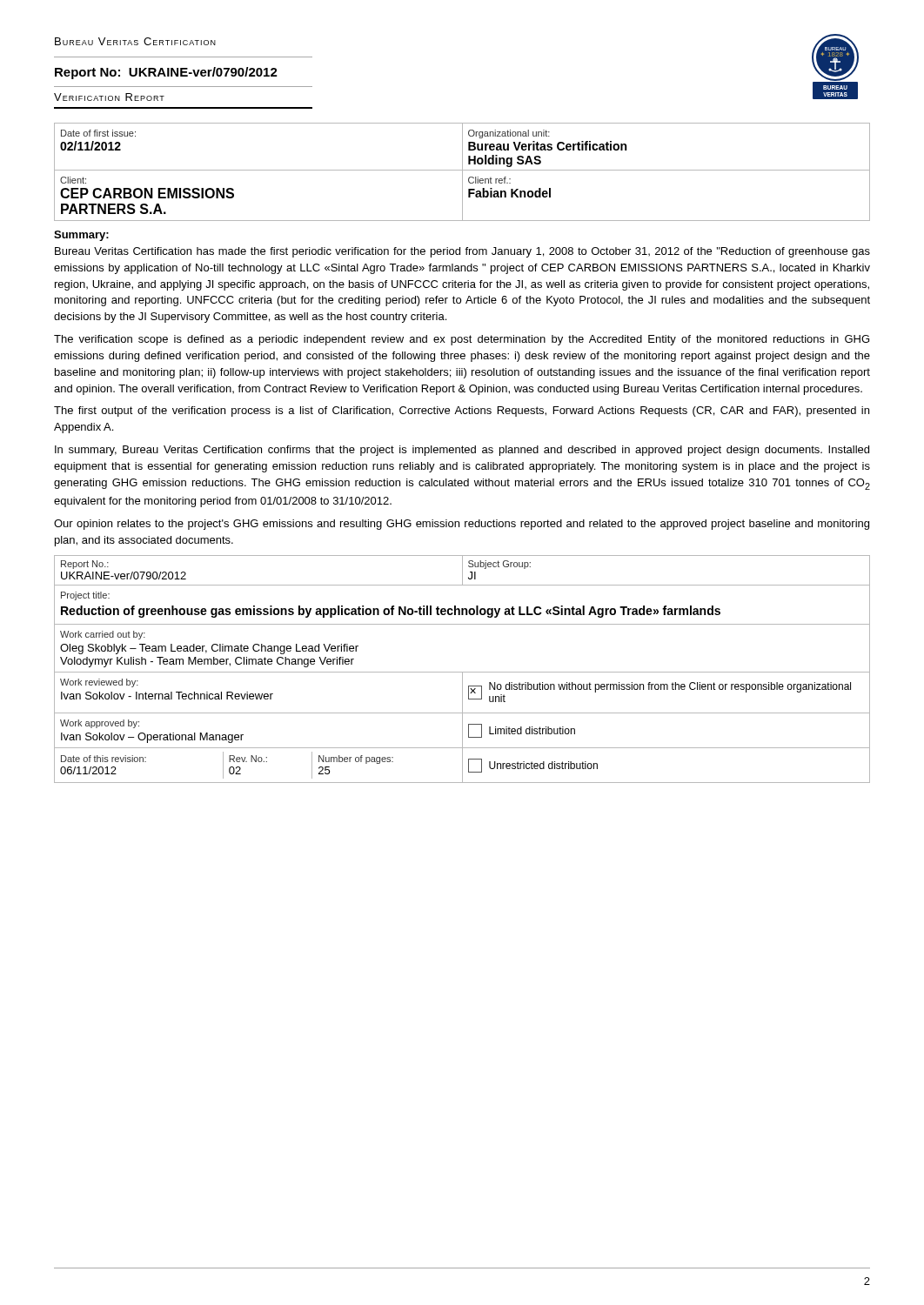Image resolution: width=924 pixels, height=1305 pixels.
Task: Click on the table containing "Client: CEP CARBON EMISSIONS PARTNERS"
Action: 462,172
